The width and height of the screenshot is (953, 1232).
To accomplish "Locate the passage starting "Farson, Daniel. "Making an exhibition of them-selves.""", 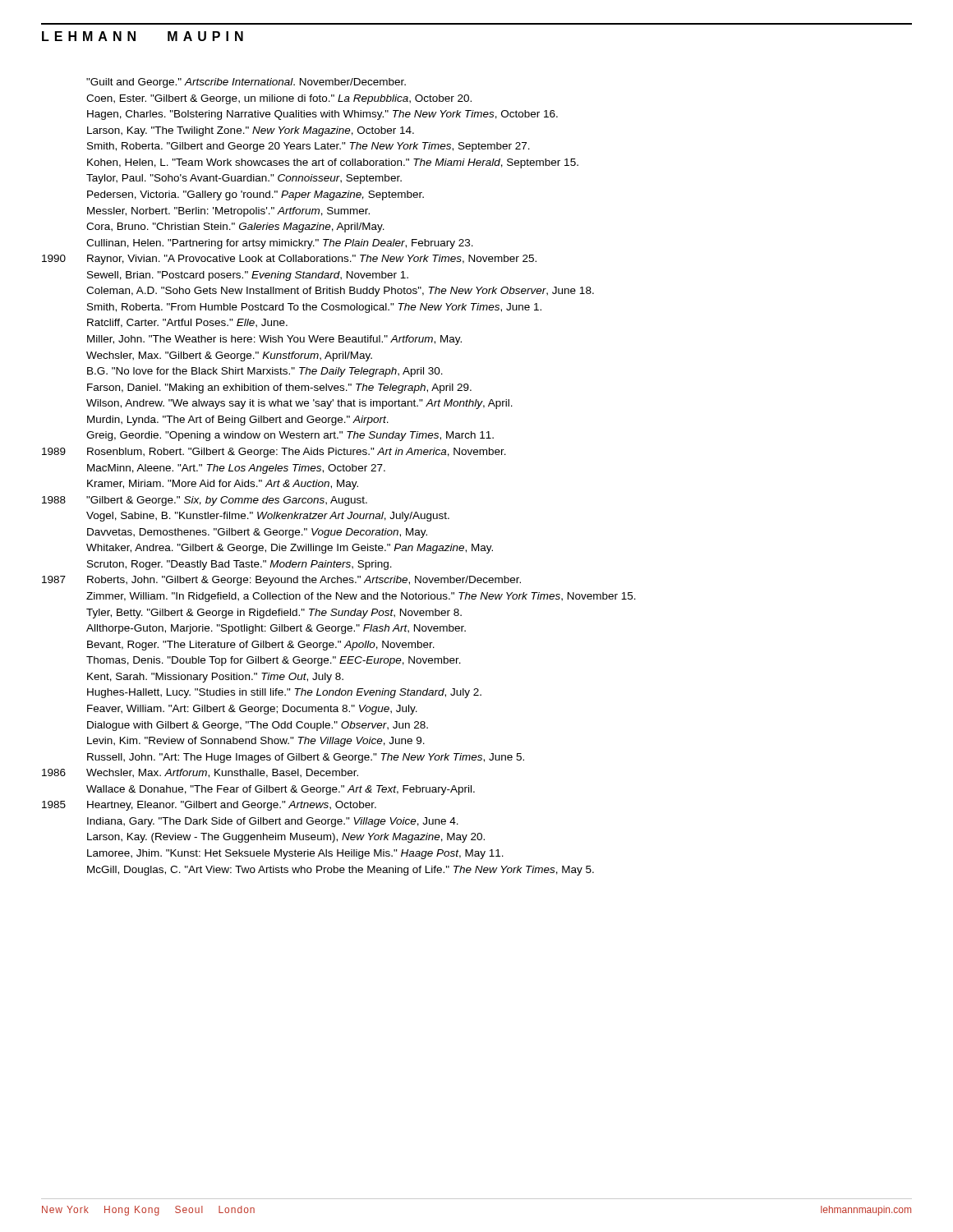I will point(279,388).
